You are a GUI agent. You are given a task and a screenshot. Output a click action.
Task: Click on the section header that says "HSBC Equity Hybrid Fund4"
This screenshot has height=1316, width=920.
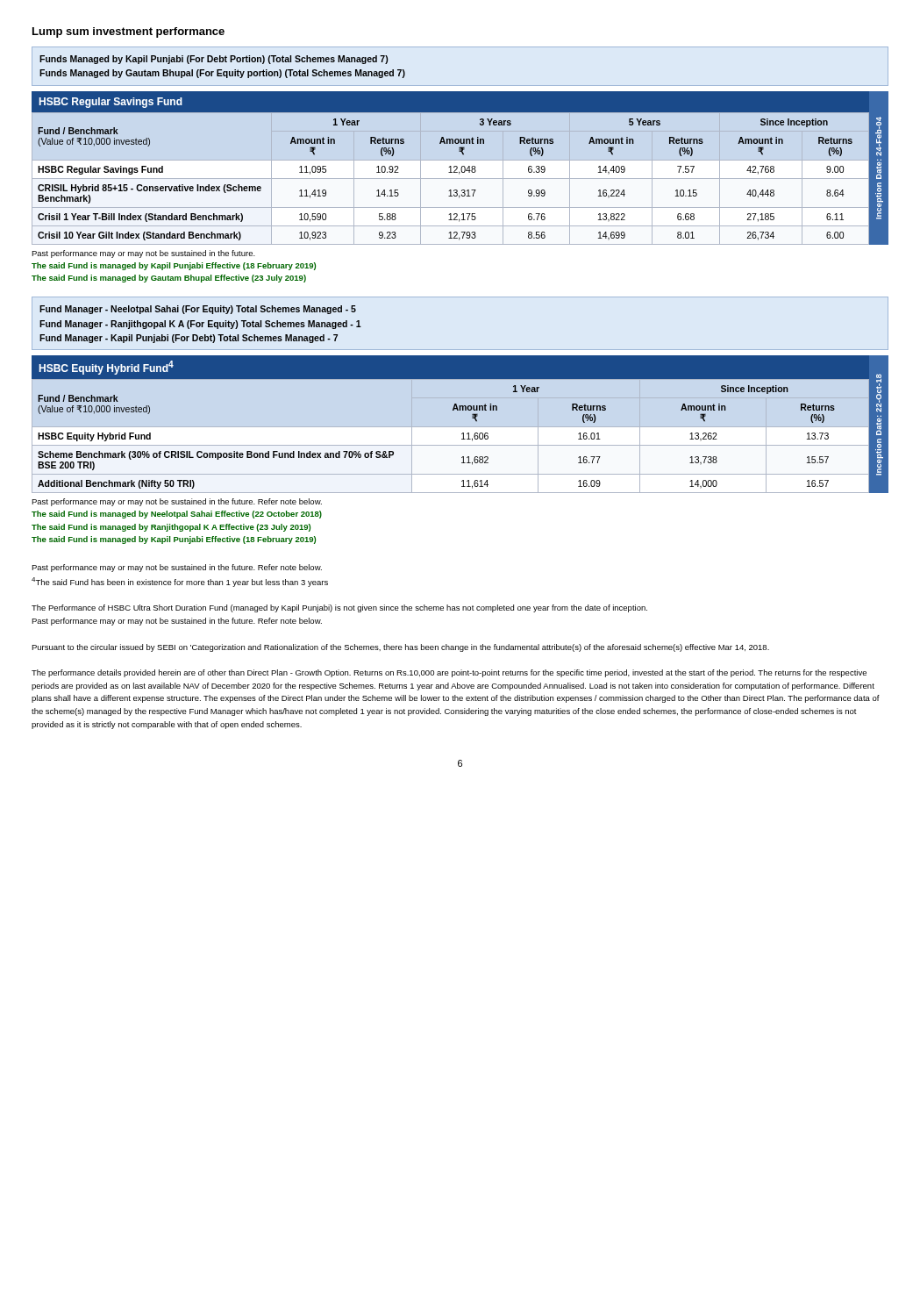(x=106, y=367)
